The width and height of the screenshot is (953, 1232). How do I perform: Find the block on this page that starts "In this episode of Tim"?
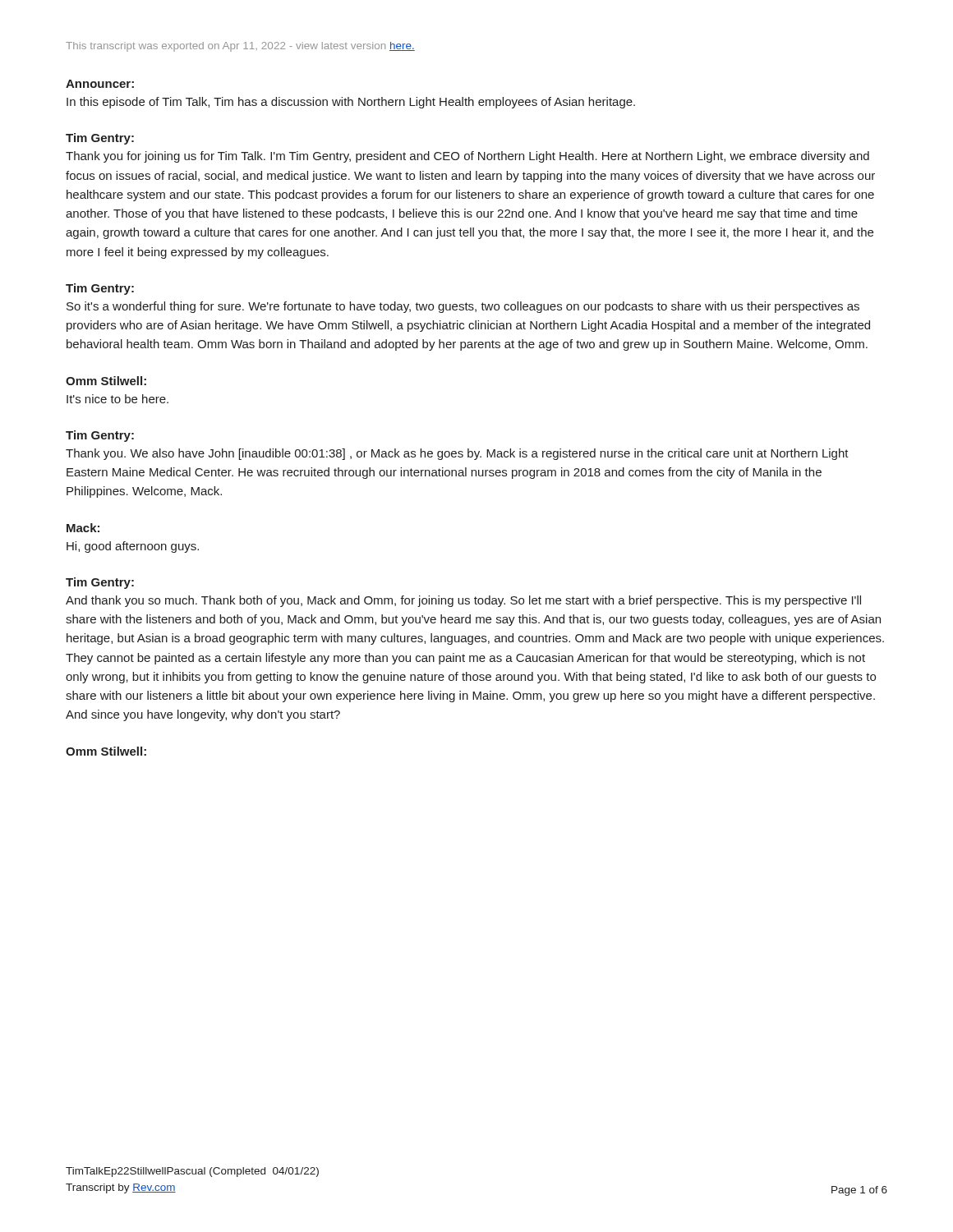351,101
